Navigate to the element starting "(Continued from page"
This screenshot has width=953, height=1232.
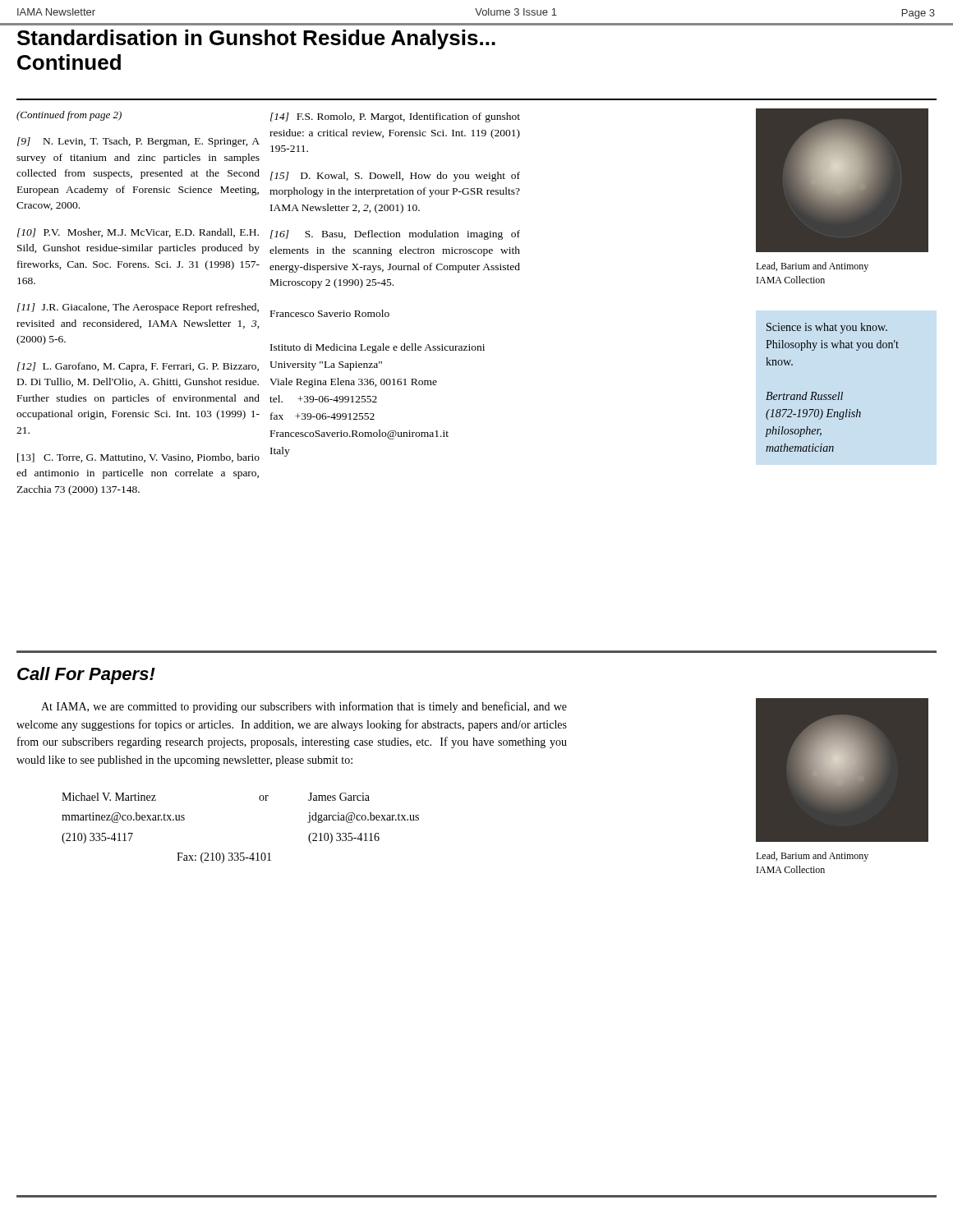(69, 115)
